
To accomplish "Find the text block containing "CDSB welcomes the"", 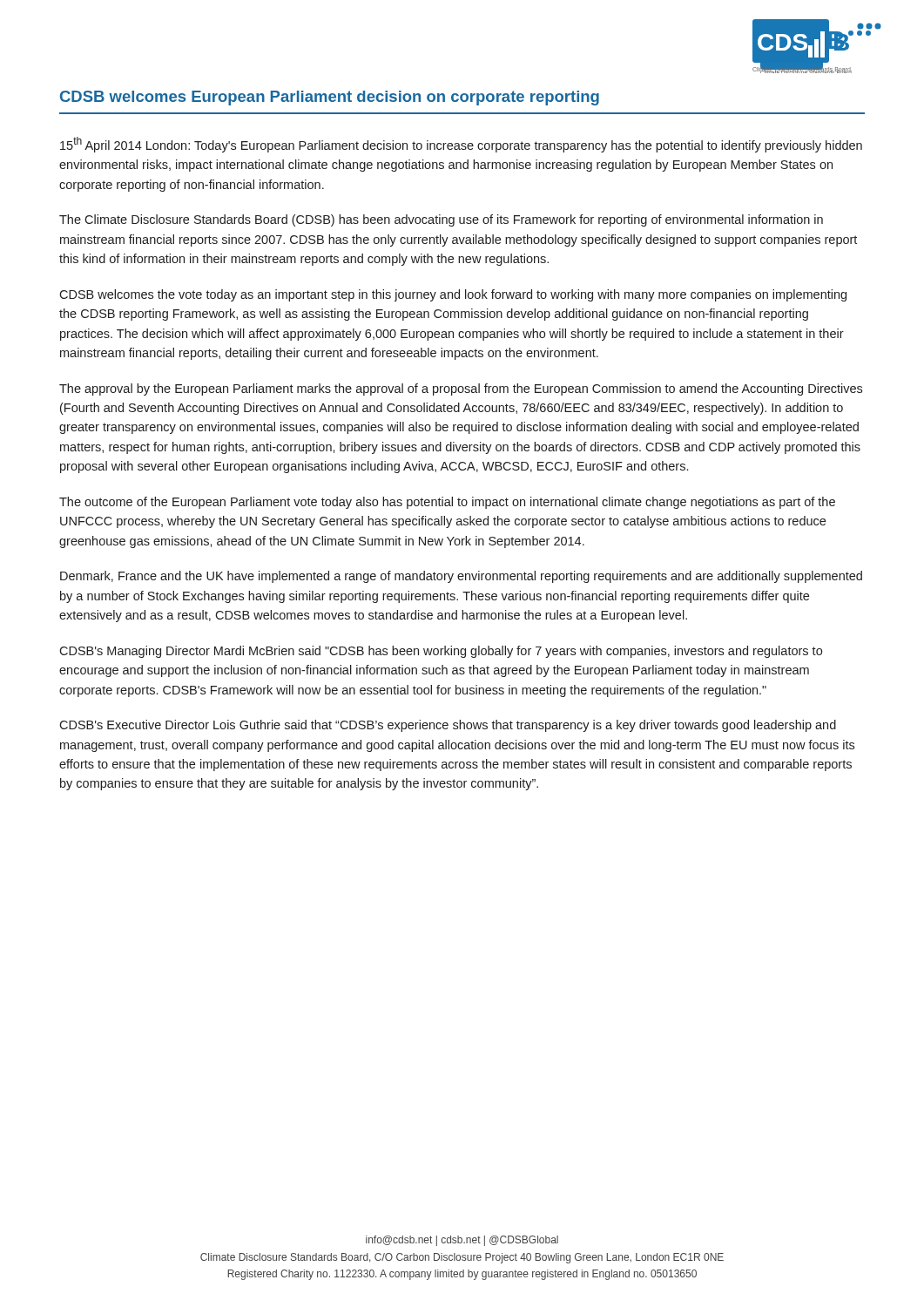I will [453, 324].
